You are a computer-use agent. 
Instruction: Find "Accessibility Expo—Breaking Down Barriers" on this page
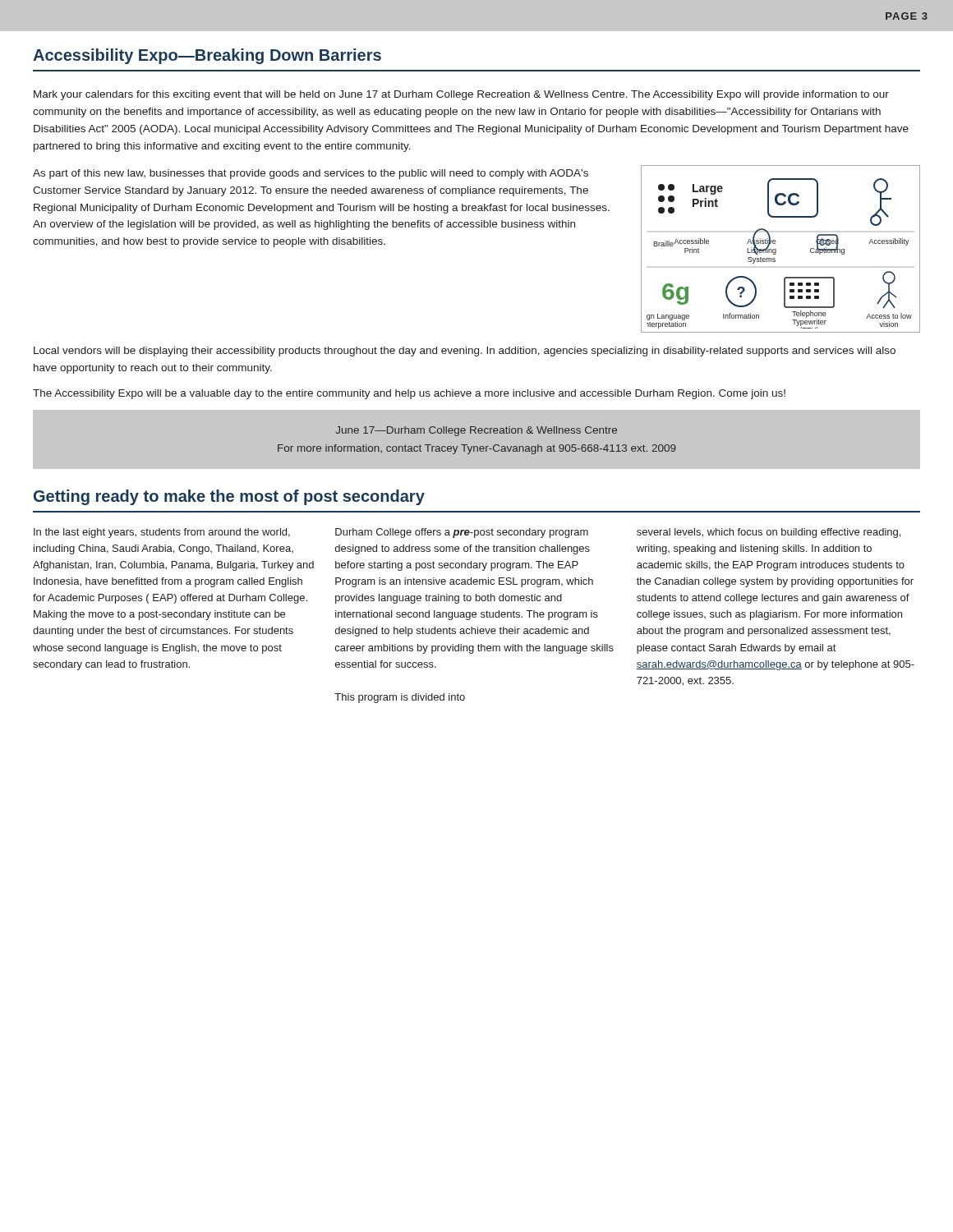coord(476,59)
